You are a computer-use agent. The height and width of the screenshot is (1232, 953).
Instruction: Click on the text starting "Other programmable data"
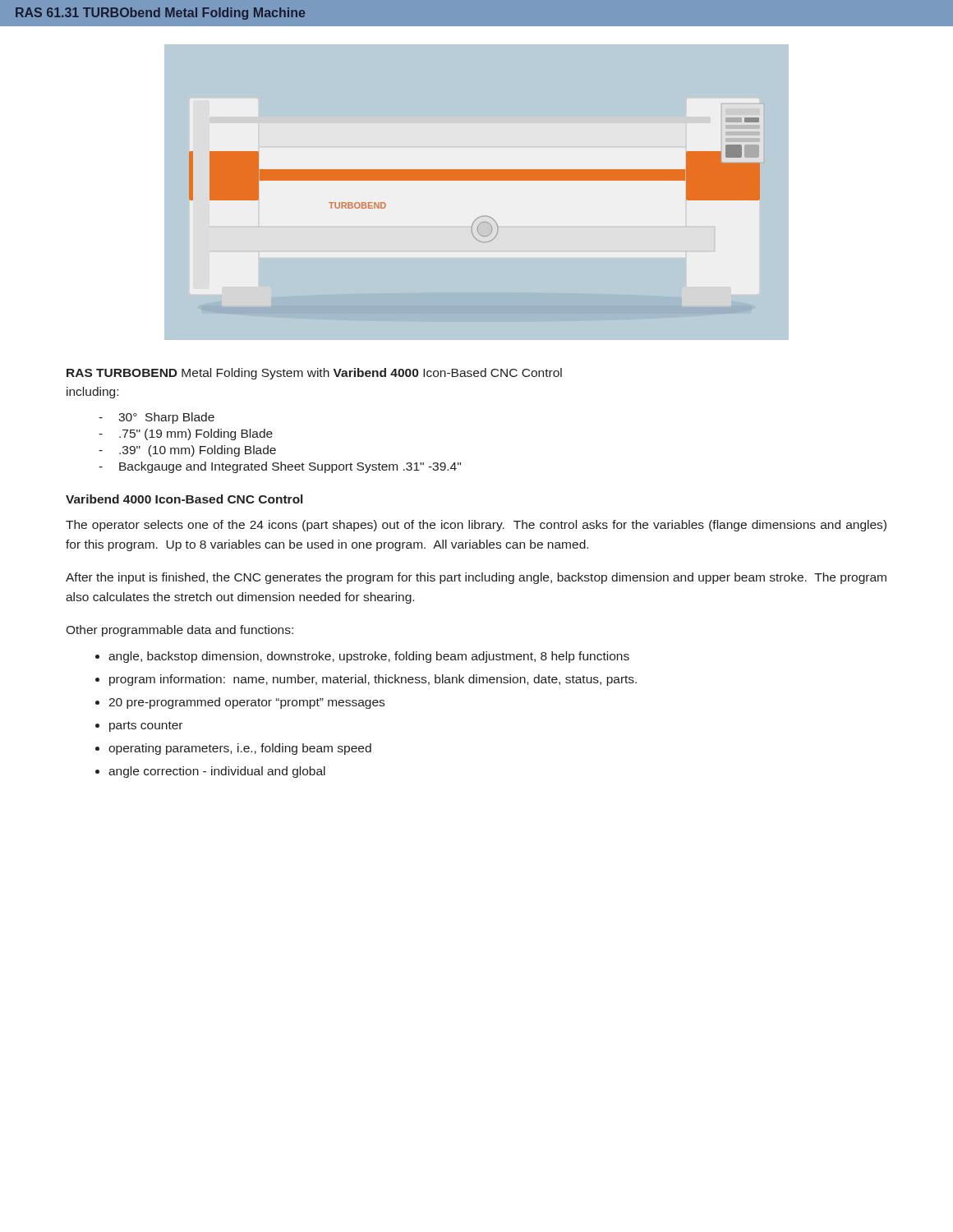click(180, 629)
